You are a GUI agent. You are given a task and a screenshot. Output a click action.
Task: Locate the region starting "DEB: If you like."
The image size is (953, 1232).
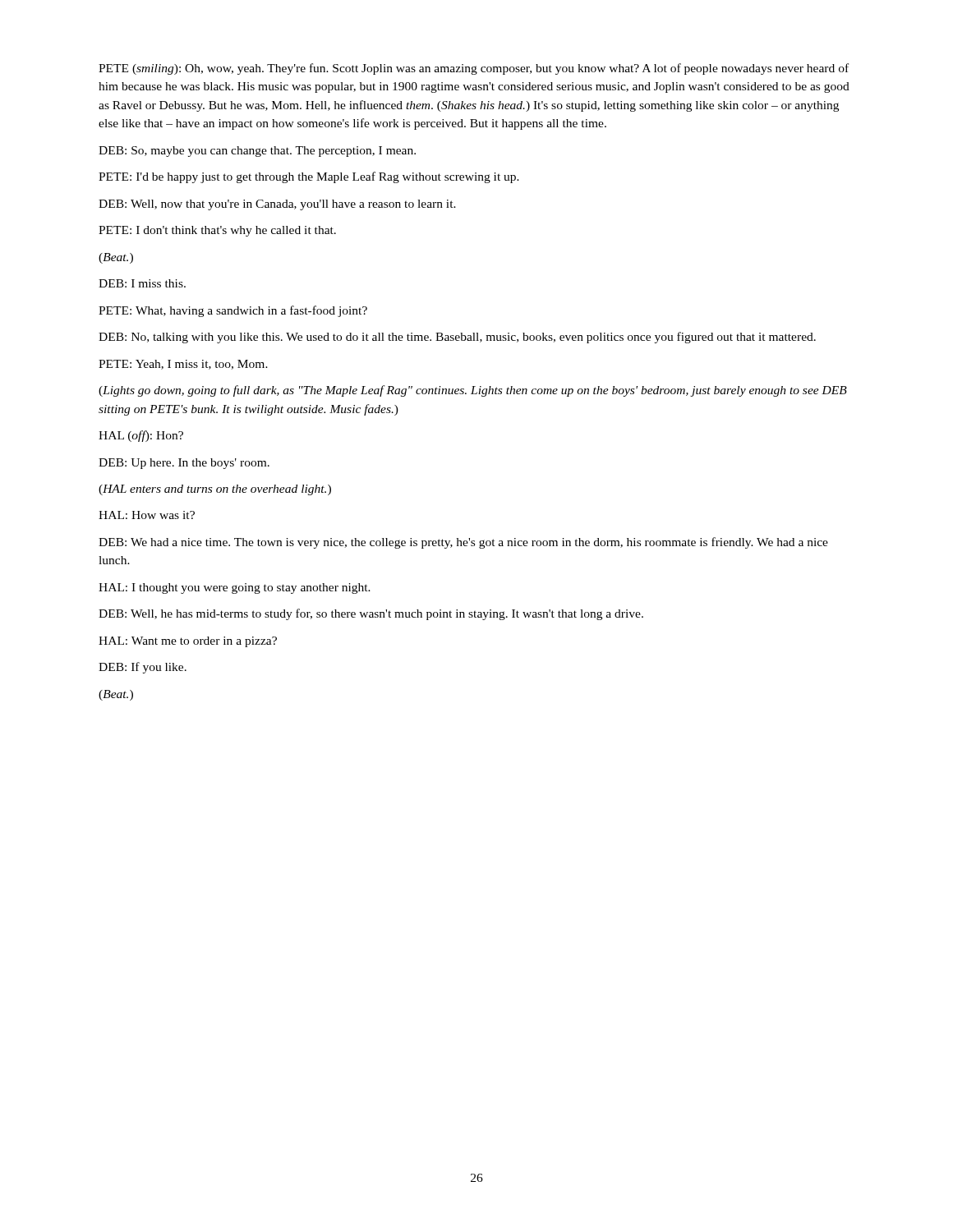tap(143, 668)
